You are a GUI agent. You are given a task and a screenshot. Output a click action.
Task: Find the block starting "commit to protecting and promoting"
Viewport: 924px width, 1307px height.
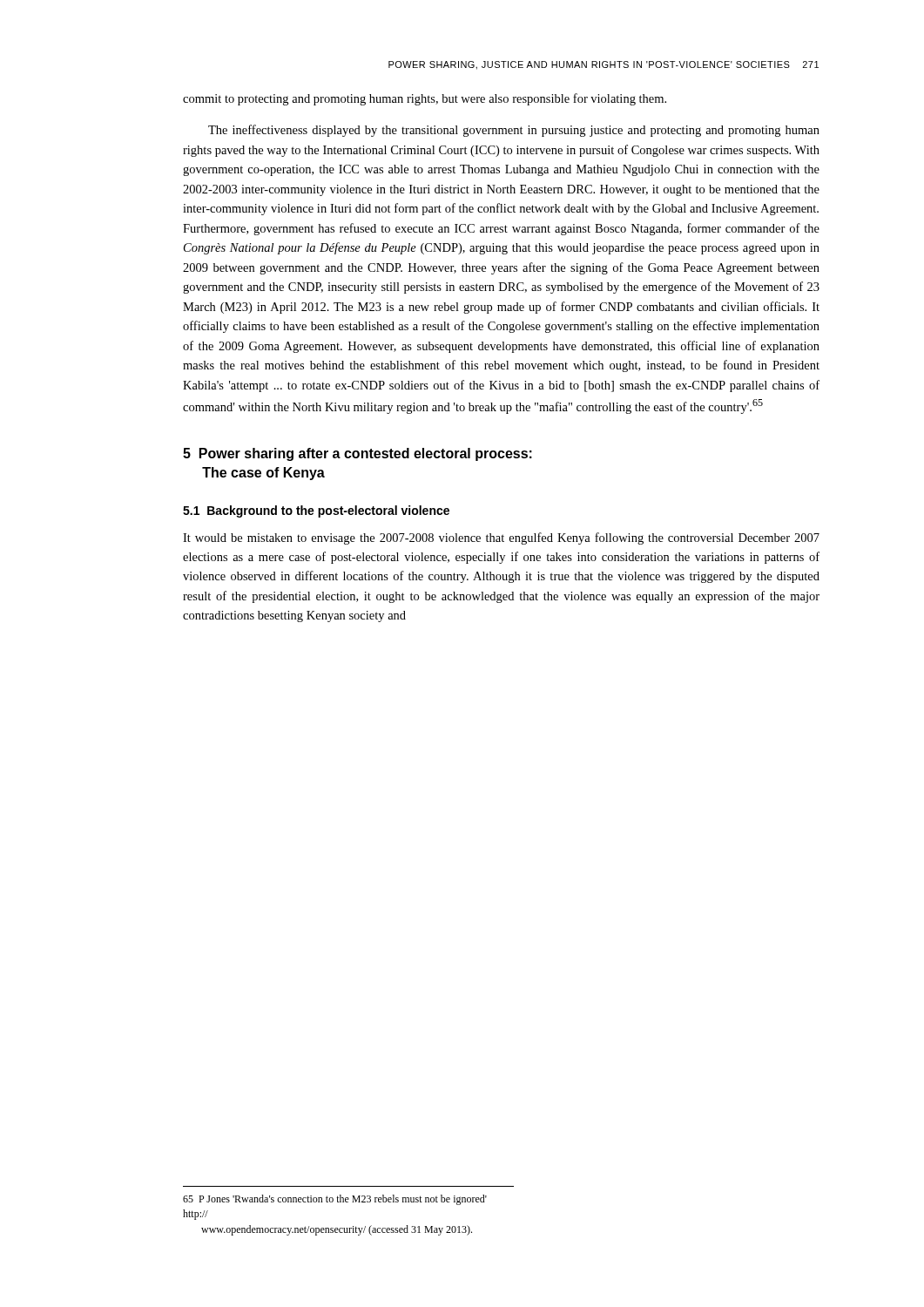pos(501,99)
